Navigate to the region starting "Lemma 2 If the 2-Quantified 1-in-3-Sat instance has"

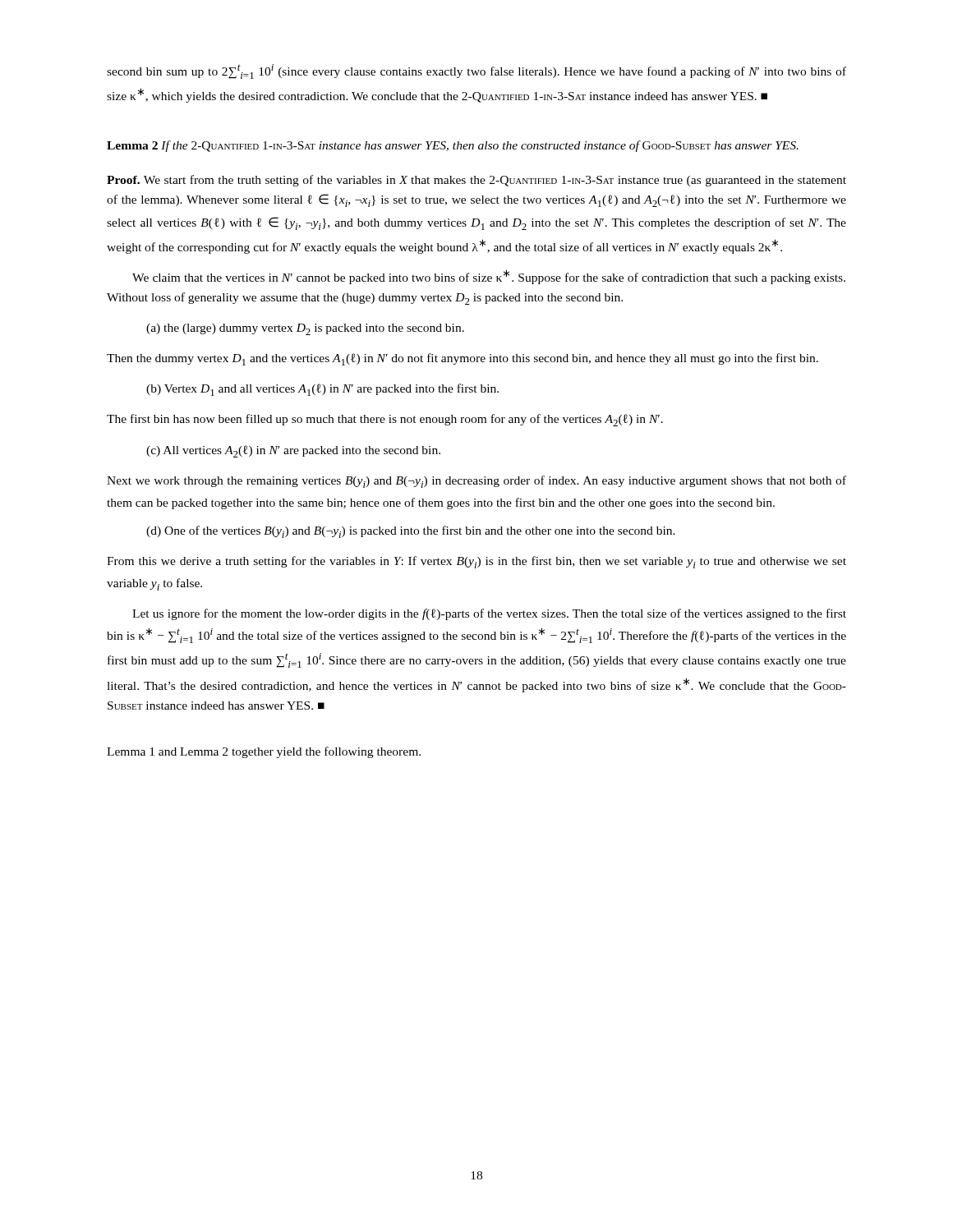(453, 145)
